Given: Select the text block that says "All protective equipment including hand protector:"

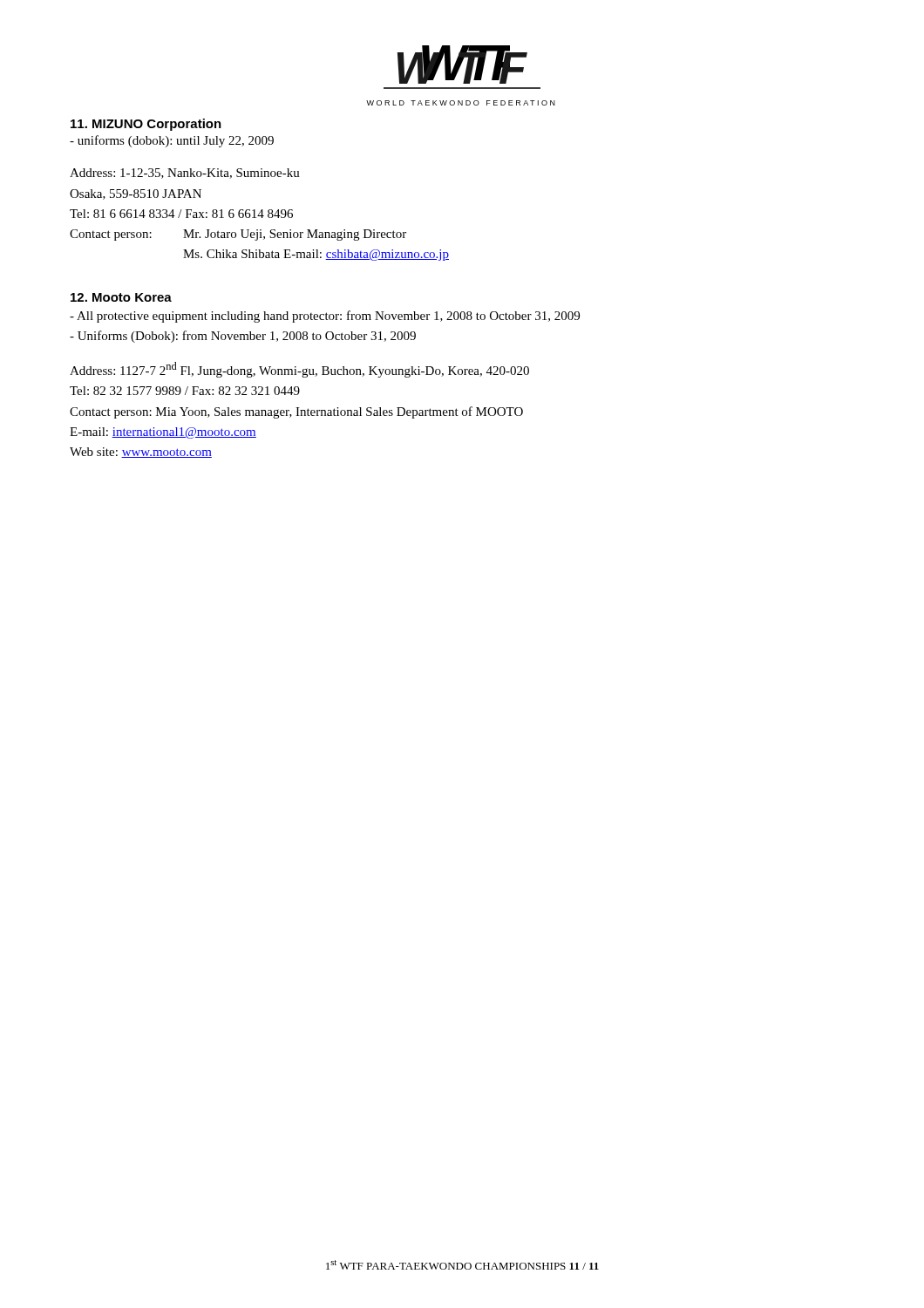Looking at the screenshot, I should 325,325.
